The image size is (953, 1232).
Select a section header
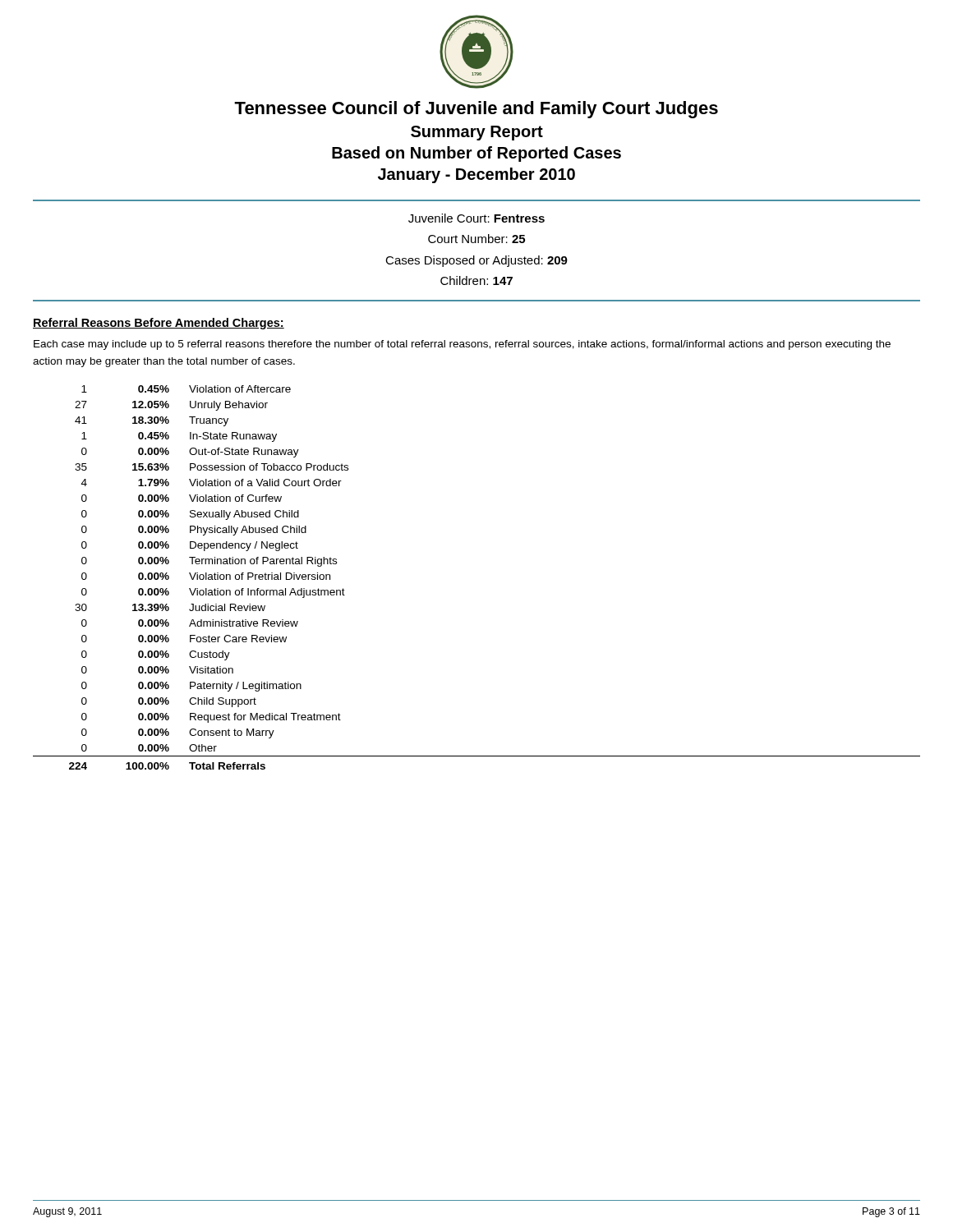158,322
